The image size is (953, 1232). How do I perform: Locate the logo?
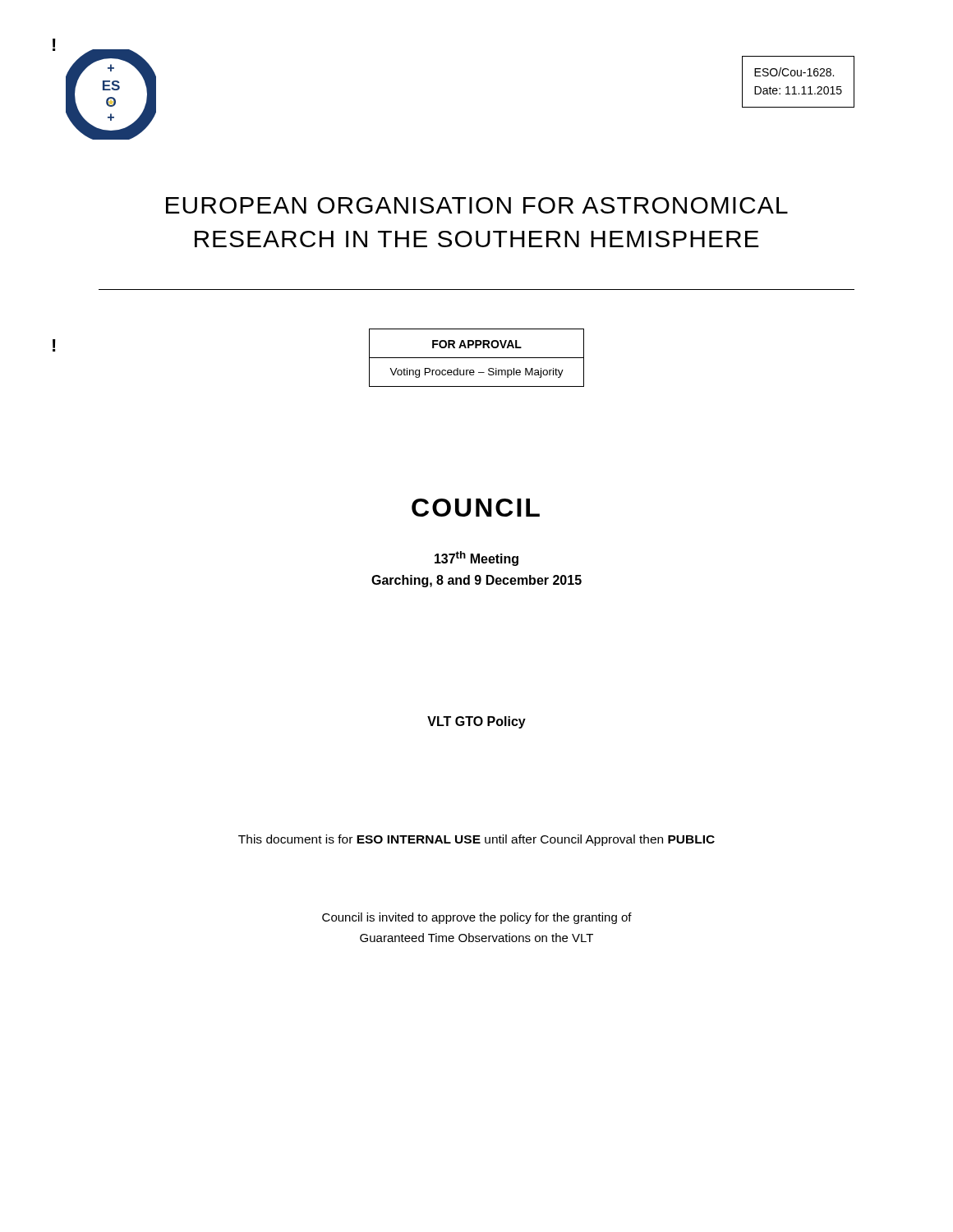(x=111, y=94)
